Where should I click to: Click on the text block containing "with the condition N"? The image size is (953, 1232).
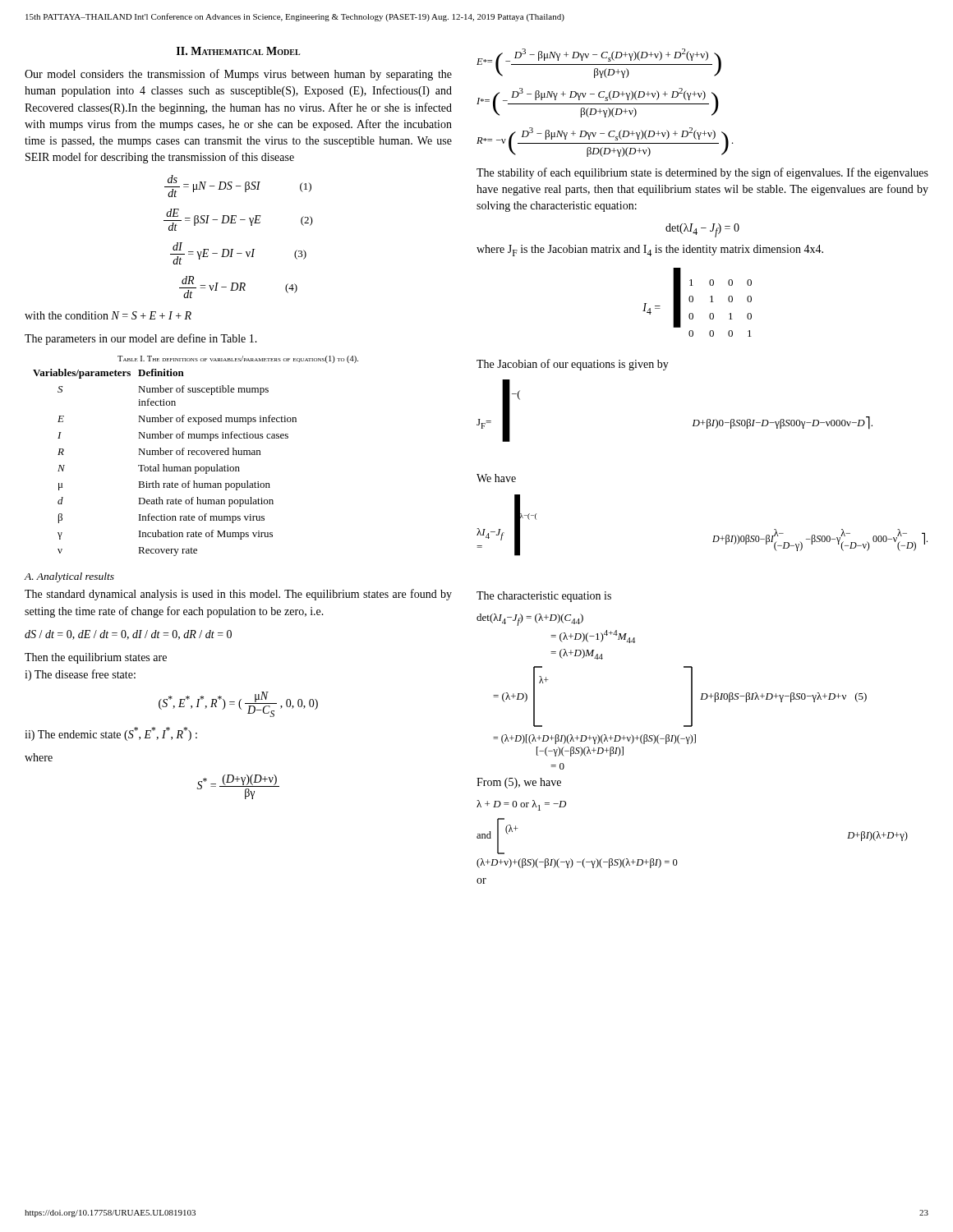(108, 315)
